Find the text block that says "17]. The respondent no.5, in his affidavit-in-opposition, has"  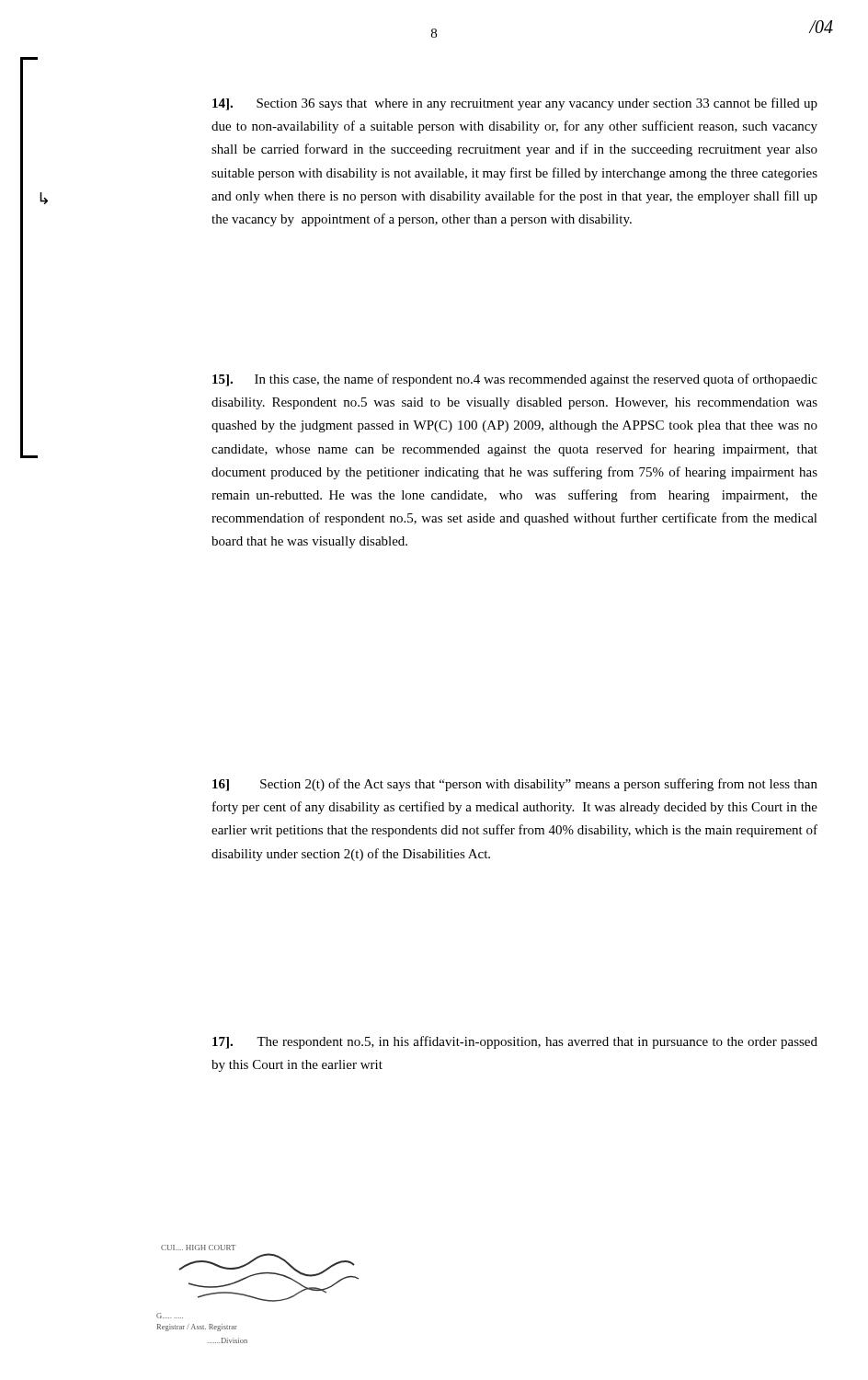coord(514,1053)
